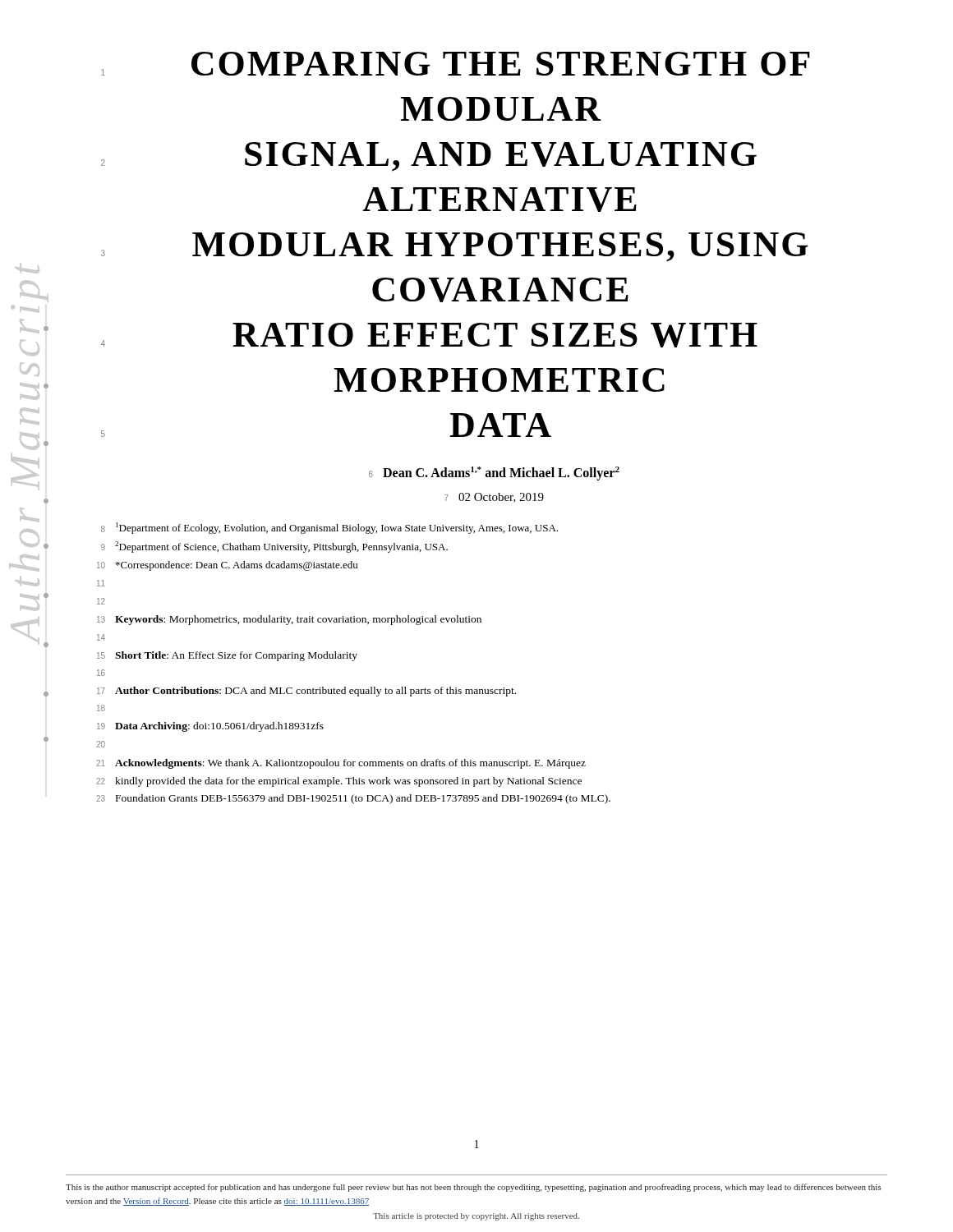Where is the passage that starts "15 Short Title:"?
This screenshot has height=1232, width=953.
tap(227, 656)
